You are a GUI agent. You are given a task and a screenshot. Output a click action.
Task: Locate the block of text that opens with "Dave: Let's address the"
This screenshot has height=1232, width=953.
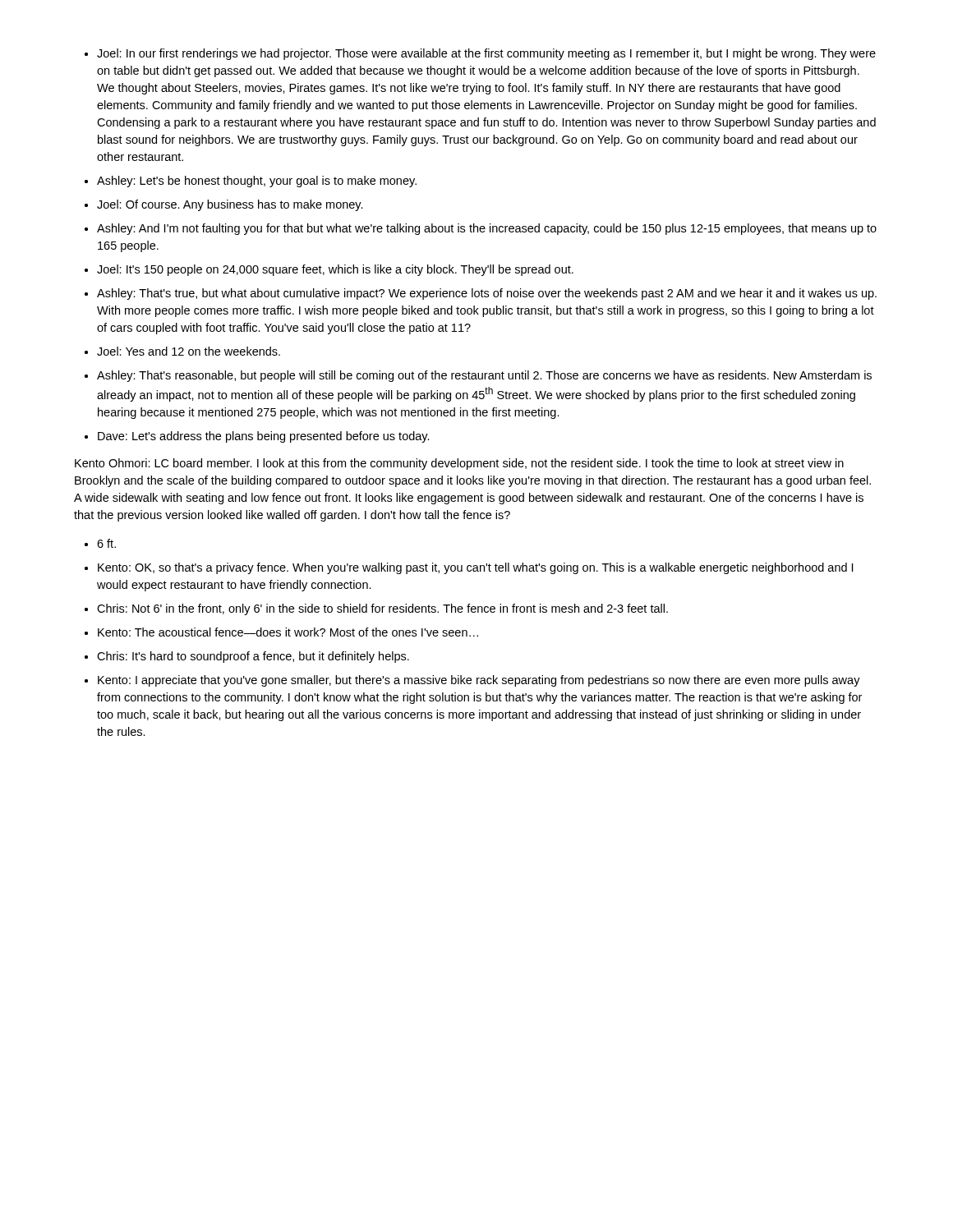click(264, 437)
